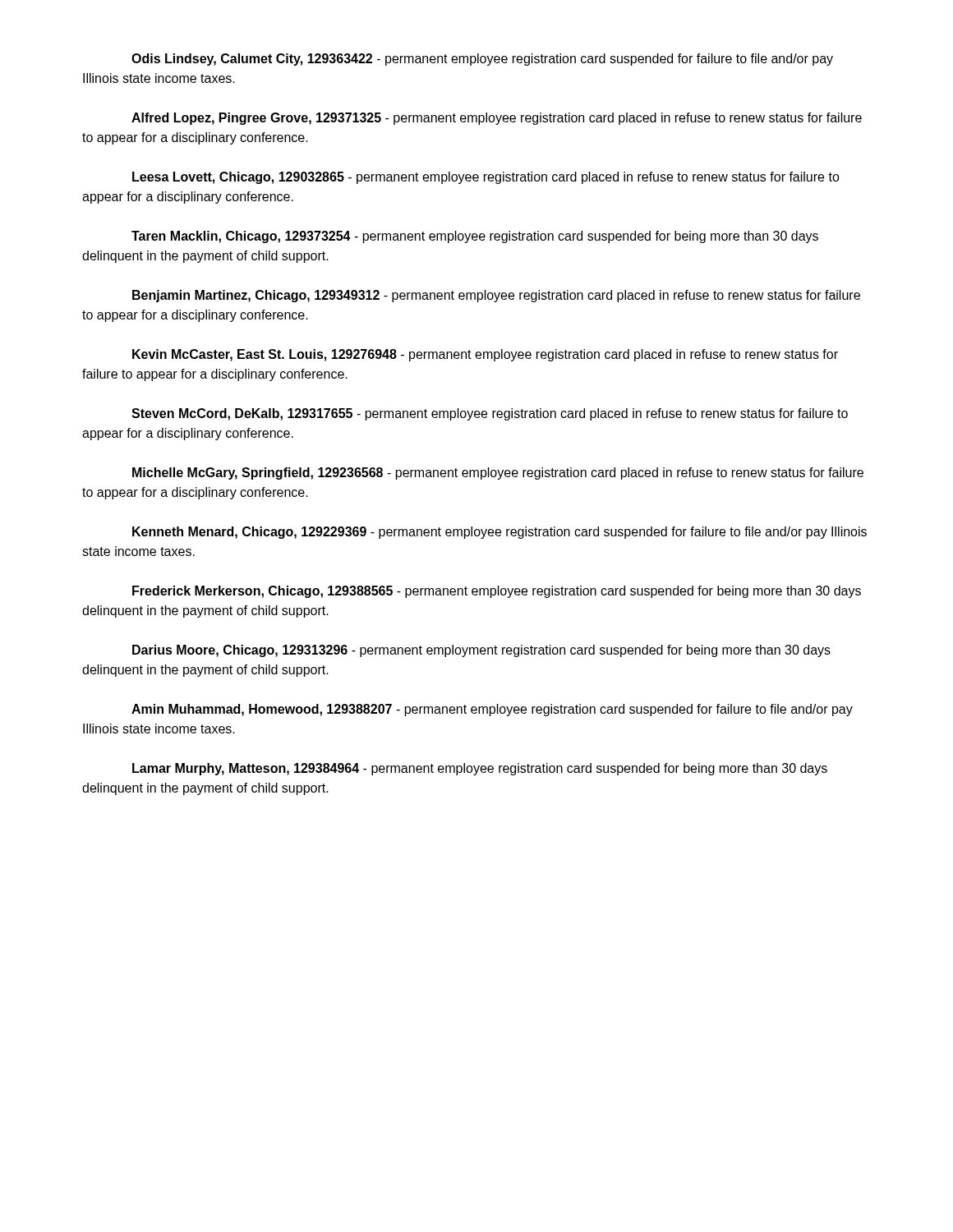The image size is (953, 1232).
Task: Find the text block that reads "Odis Lindsey, Calumet City, 129363422 - permanent employee"
Action: pyautogui.click(x=458, y=69)
